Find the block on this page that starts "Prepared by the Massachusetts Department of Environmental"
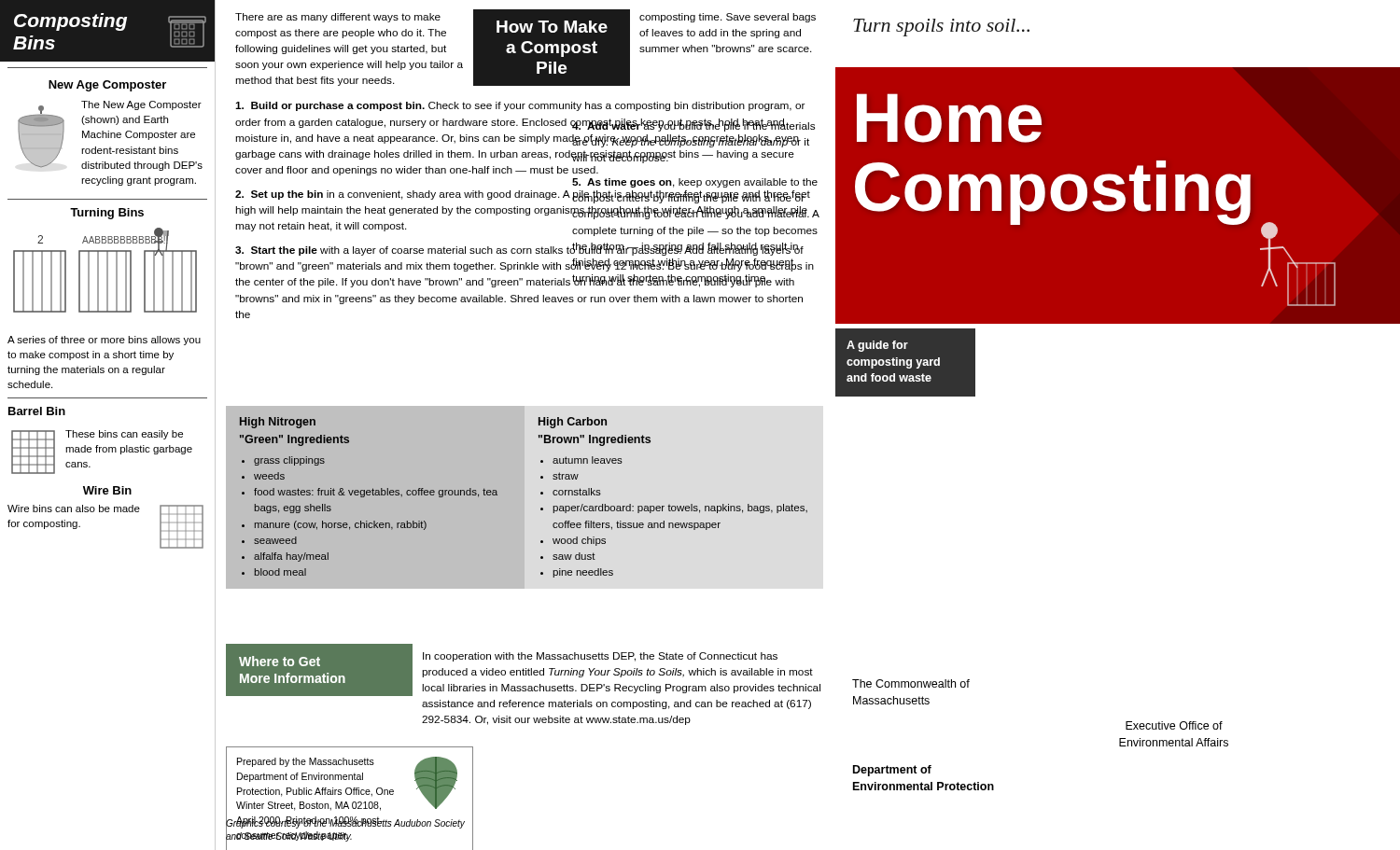1400x850 pixels. pyautogui.click(x=350, y=799)
